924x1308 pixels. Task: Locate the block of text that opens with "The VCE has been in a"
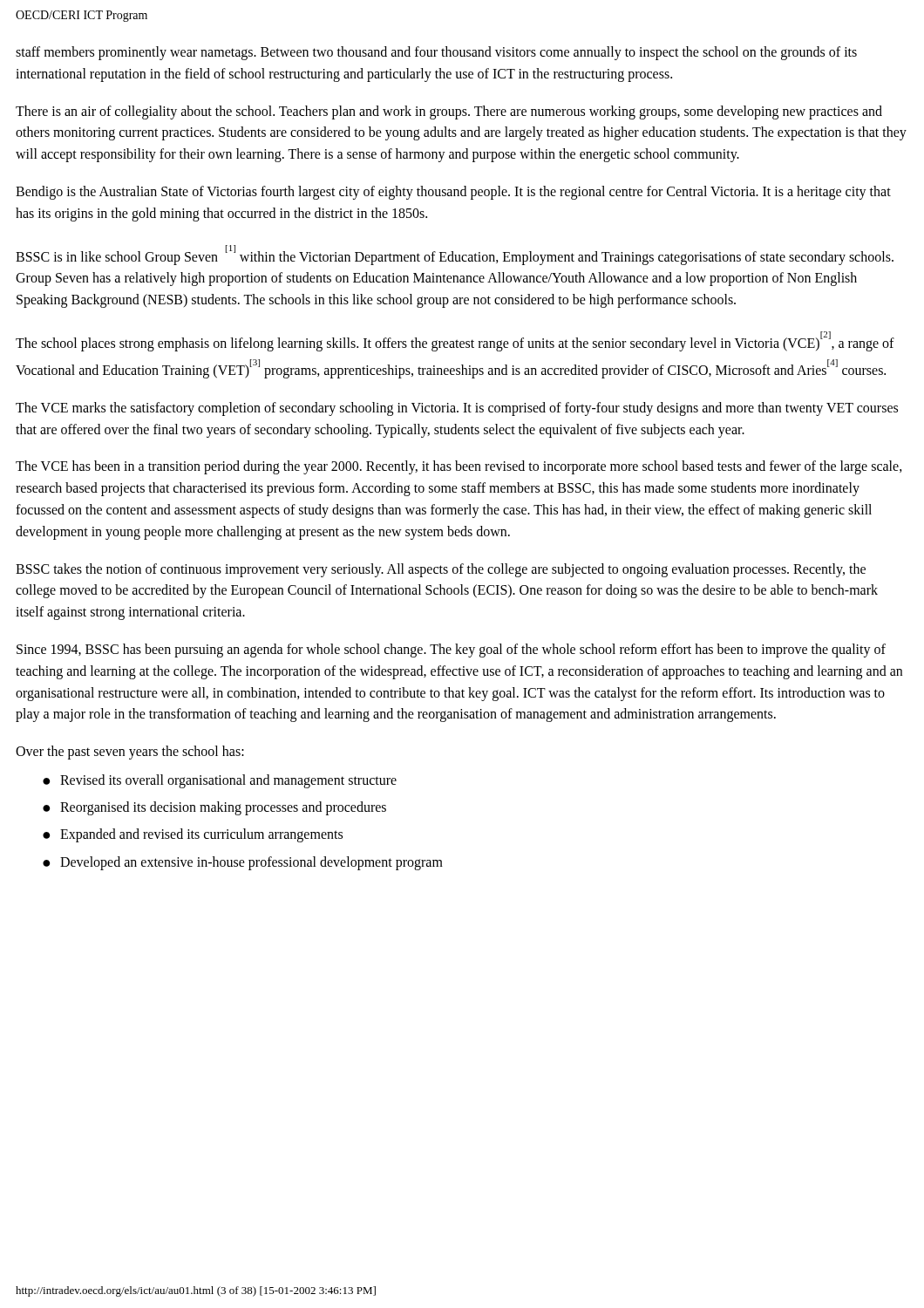[459, 499]
